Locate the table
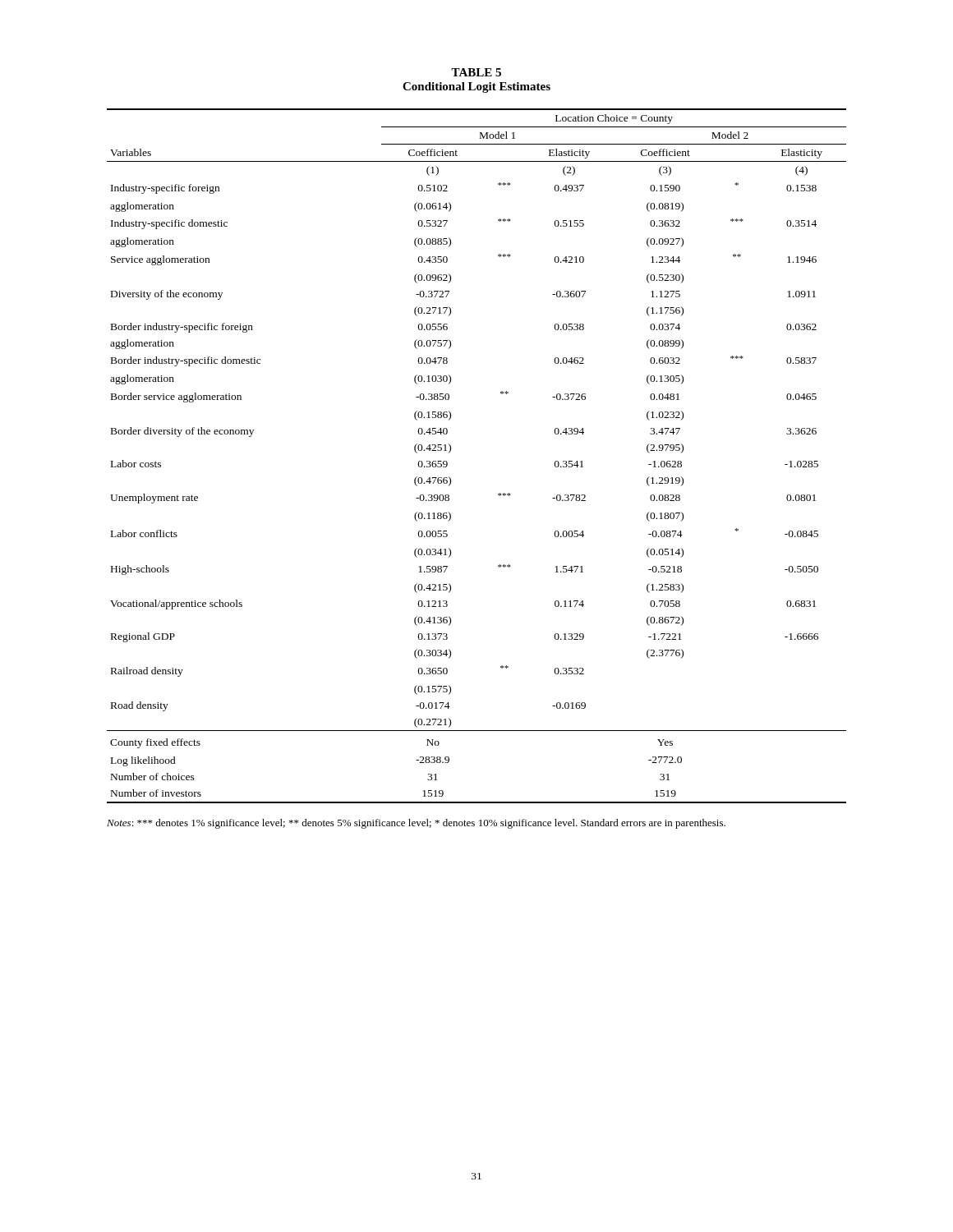Screen dimensions: 1232x953 point(476,456)
